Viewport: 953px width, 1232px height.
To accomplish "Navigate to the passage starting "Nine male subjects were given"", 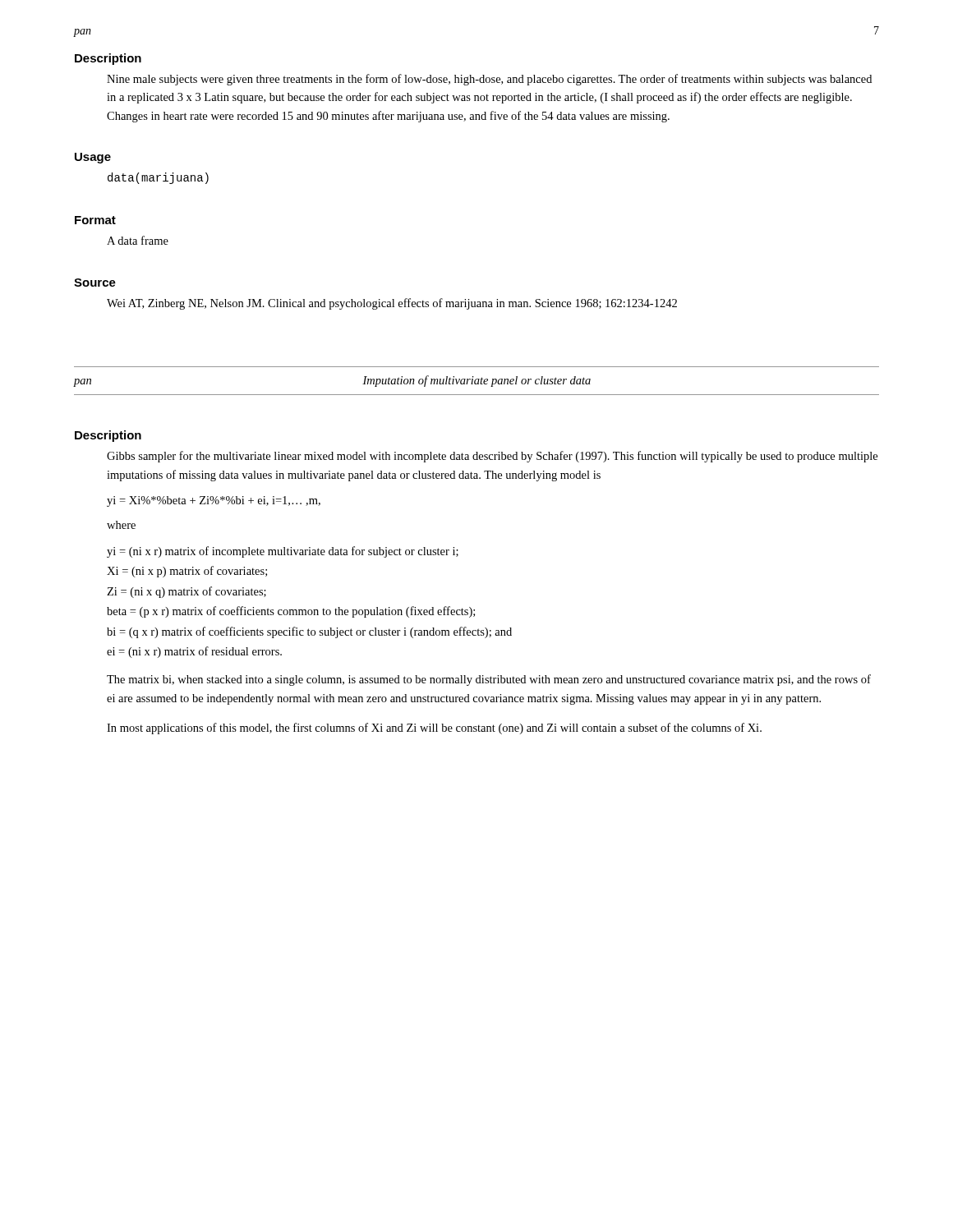I will coord(489,97).
